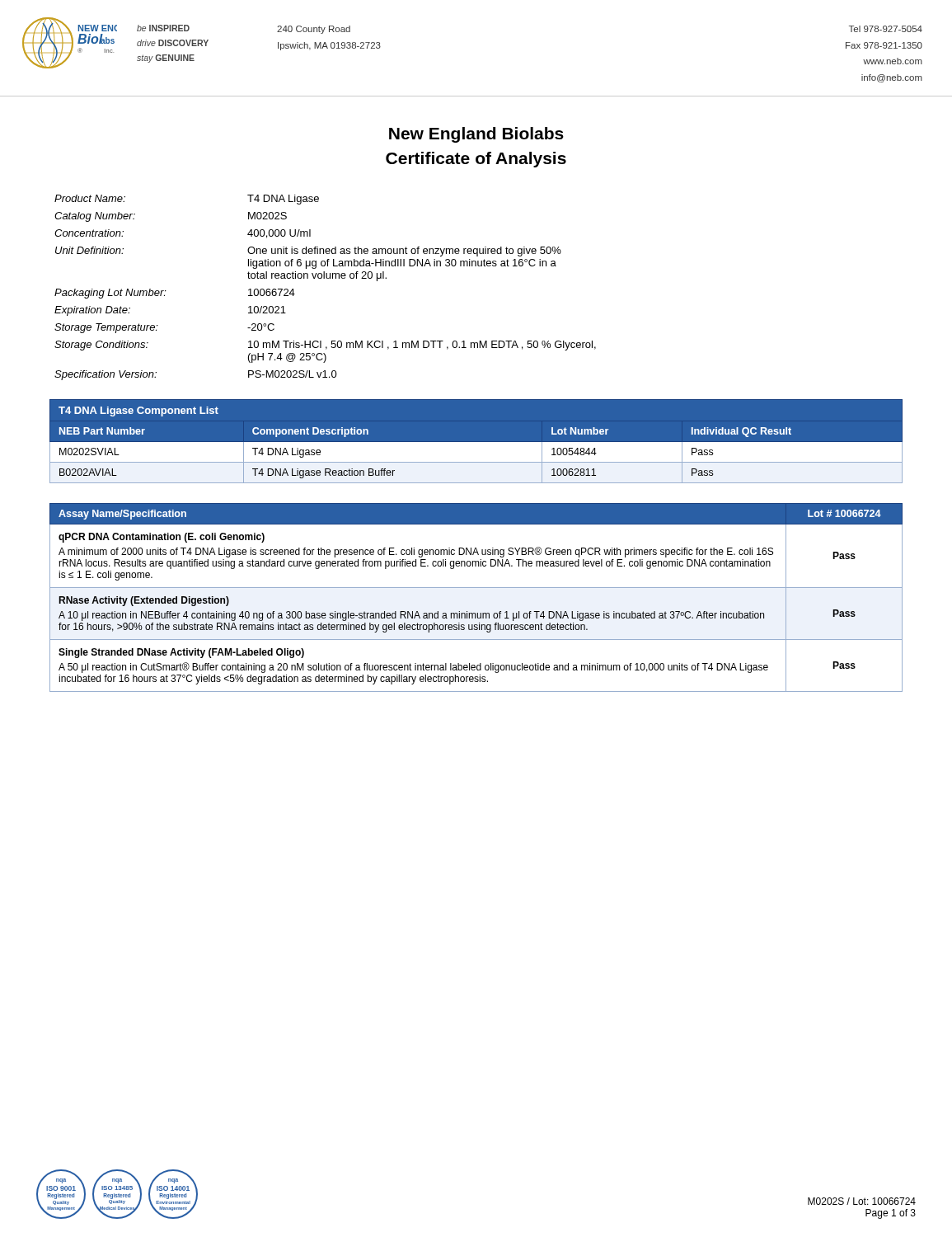Select the table that reads "Lot # 10066724"
Viewport: 952px width, 1237px height.
476,597
